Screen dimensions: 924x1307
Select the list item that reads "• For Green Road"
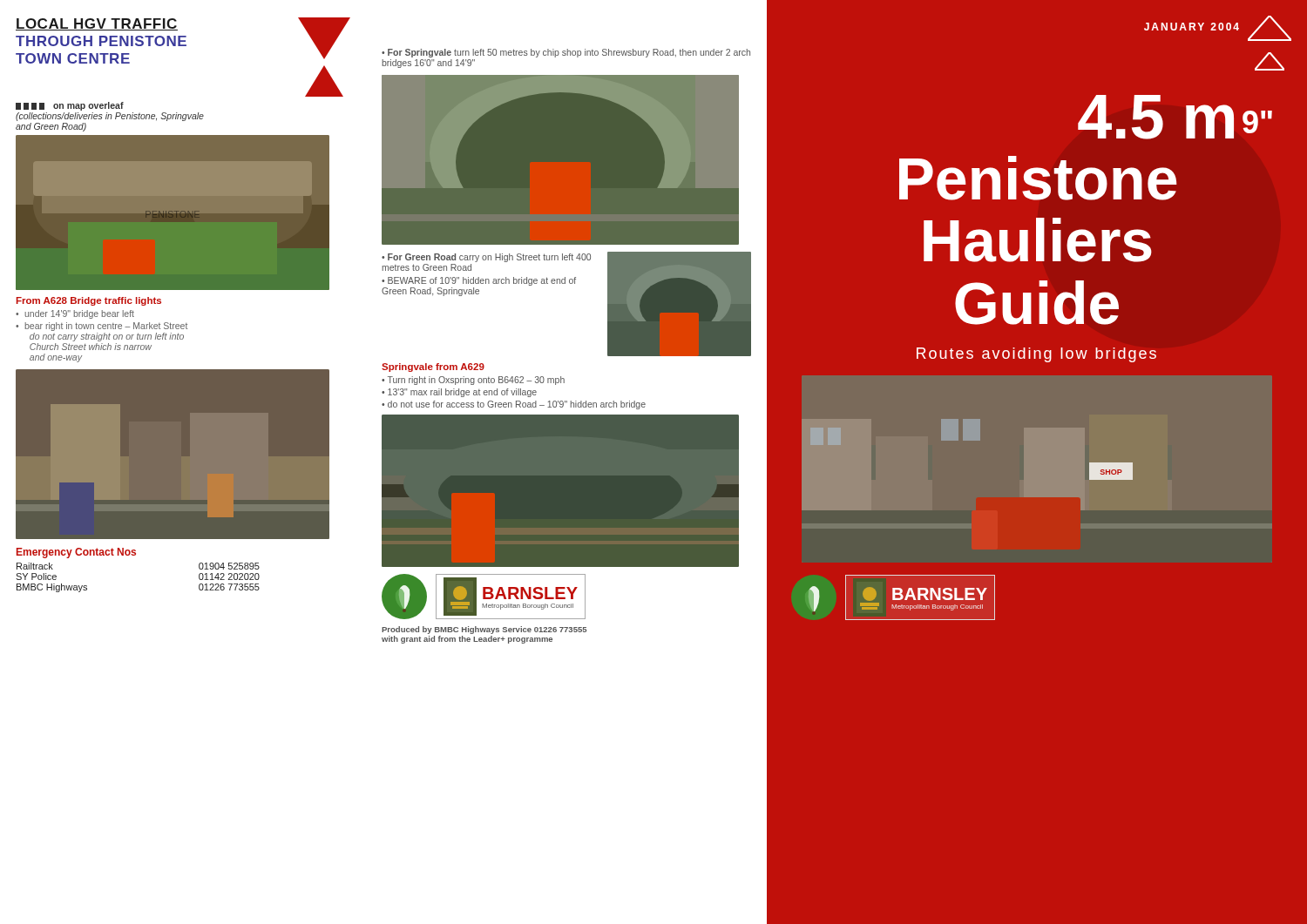tap(486, 262)
